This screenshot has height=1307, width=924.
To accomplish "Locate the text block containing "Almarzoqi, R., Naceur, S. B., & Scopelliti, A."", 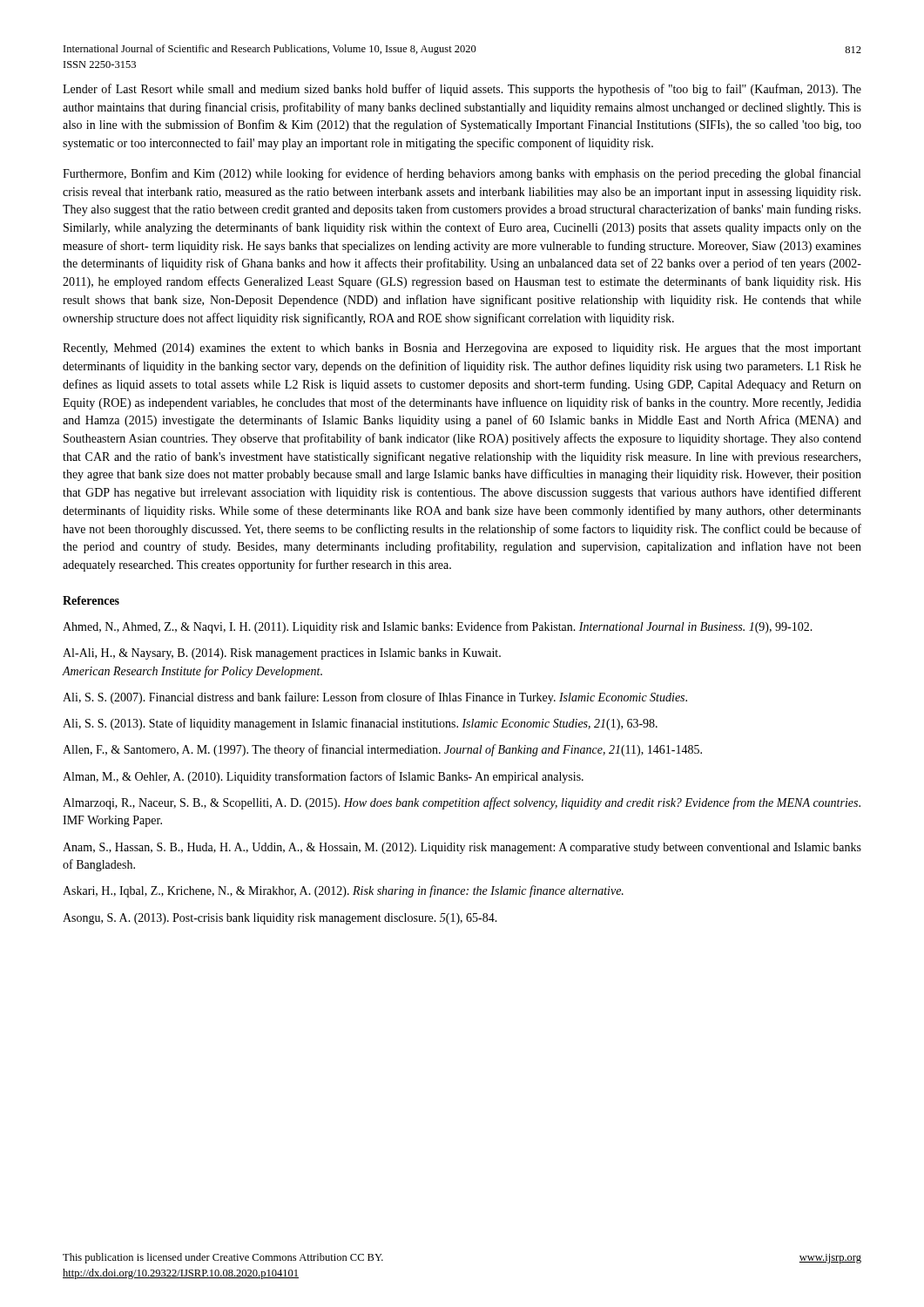I will tap(462, 812).
